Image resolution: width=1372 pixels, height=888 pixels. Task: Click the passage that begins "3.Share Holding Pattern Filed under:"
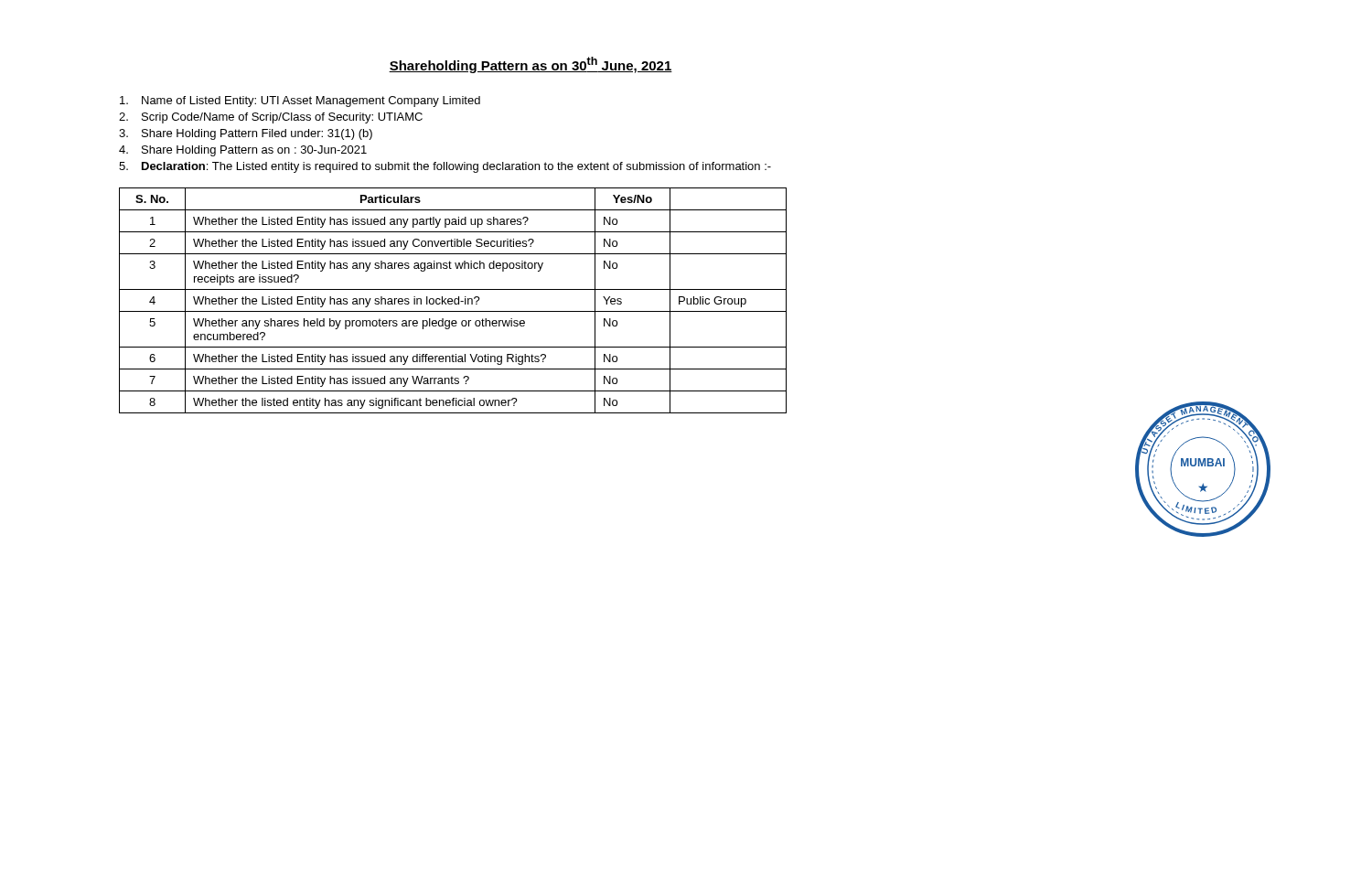tap(246, 133)
